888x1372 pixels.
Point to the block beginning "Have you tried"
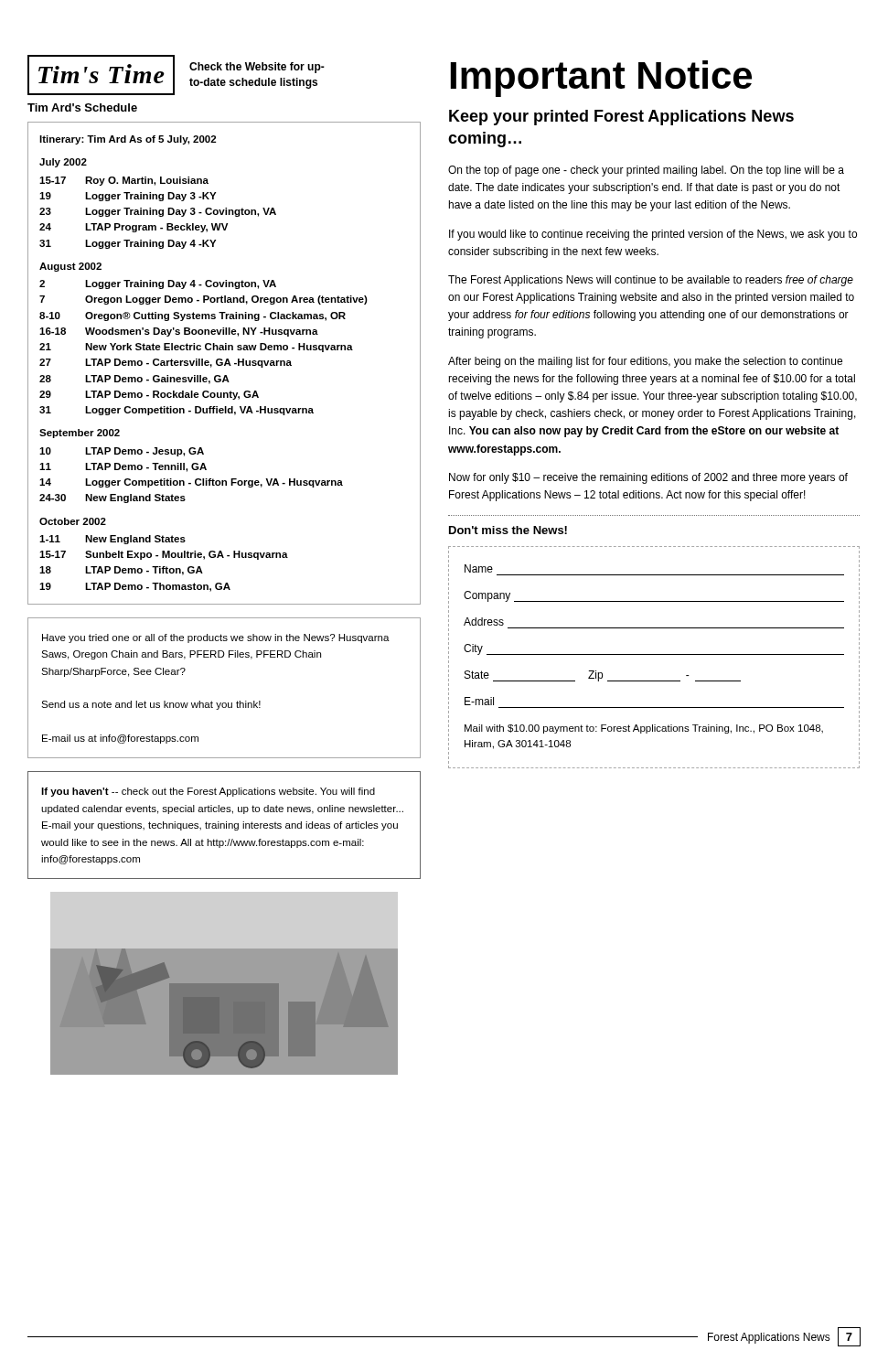point(216,638)
